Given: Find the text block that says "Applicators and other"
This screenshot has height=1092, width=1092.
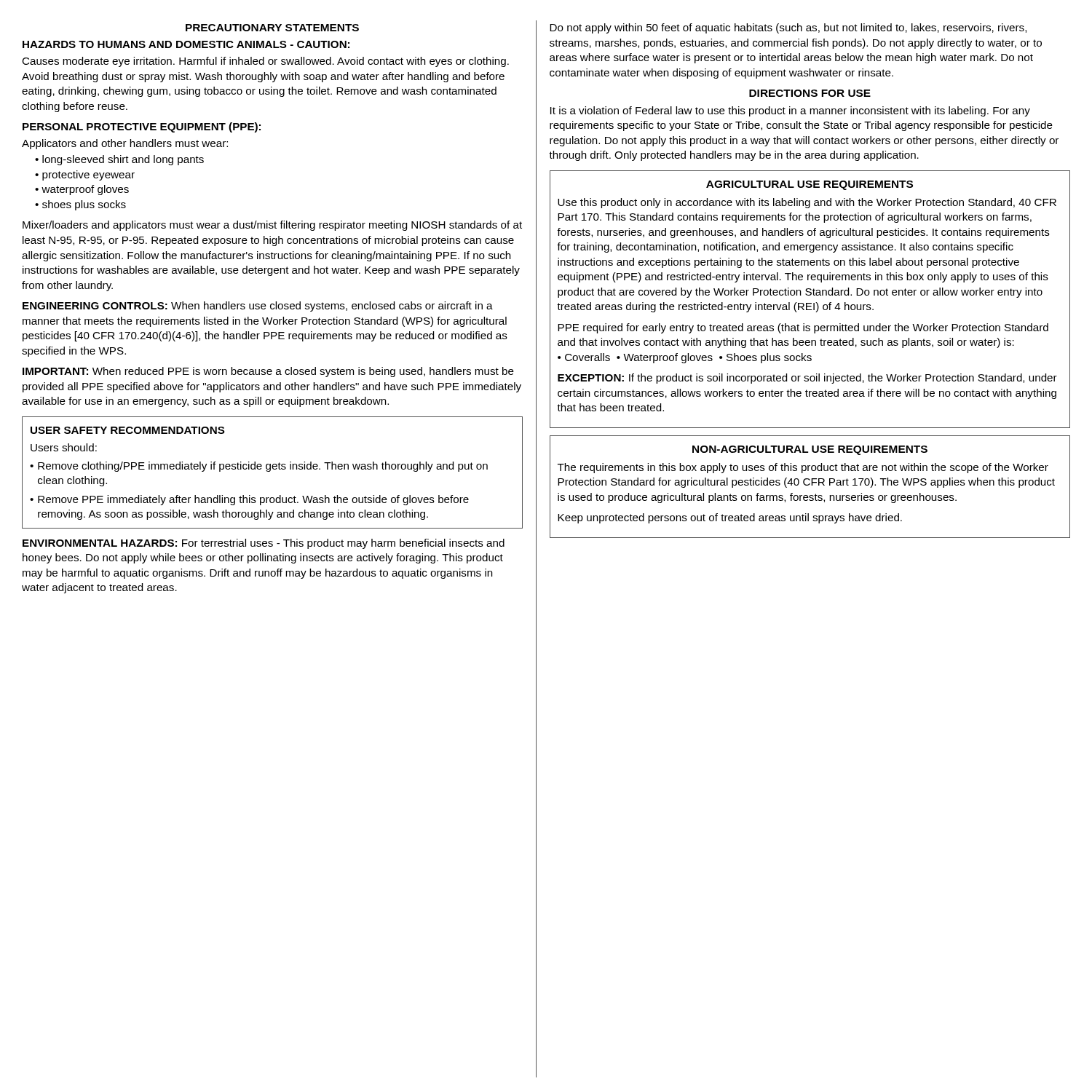Looking at the screenshot, I should (x=125, y=143).
